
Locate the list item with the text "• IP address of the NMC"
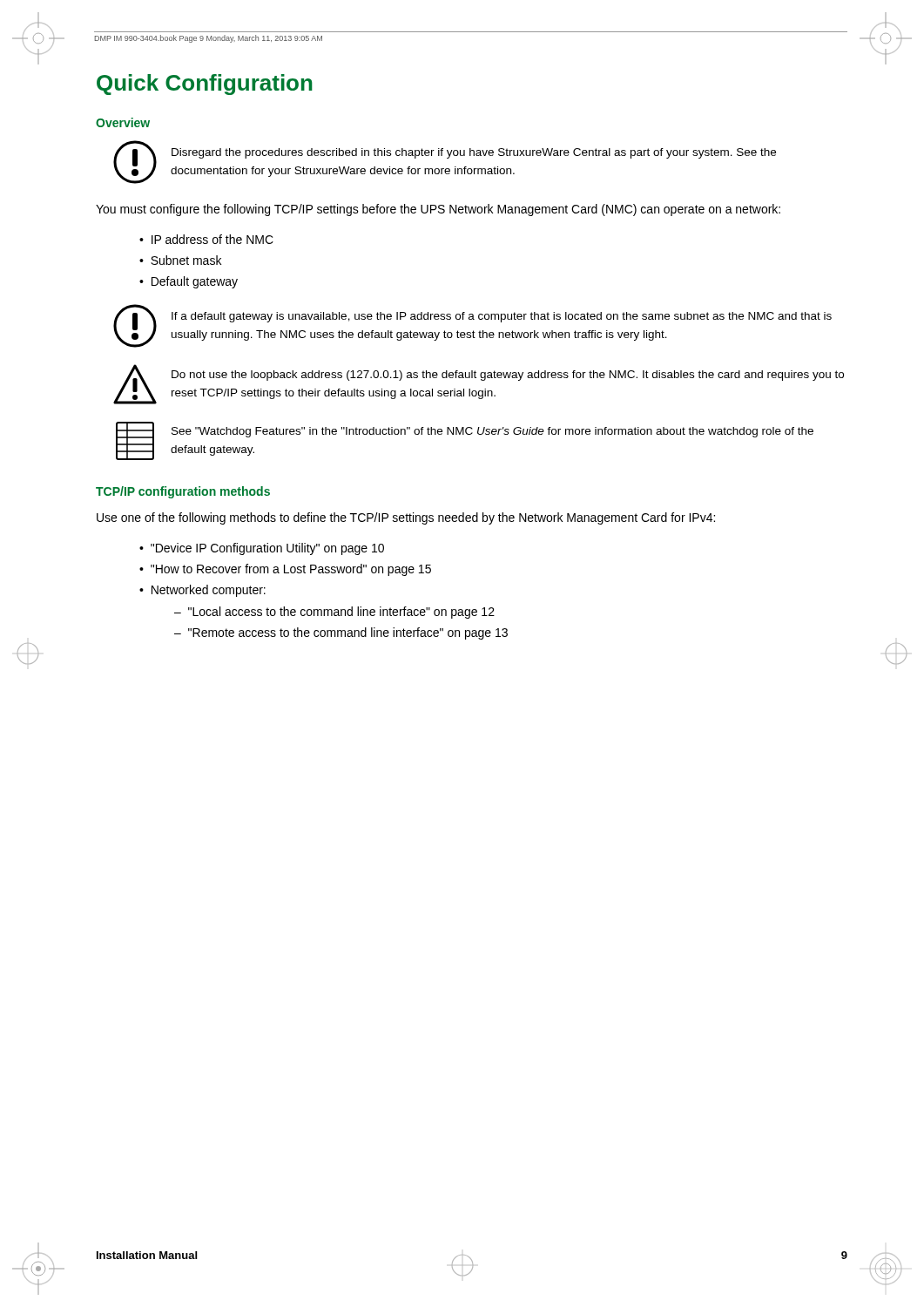(x=206, y=239)
